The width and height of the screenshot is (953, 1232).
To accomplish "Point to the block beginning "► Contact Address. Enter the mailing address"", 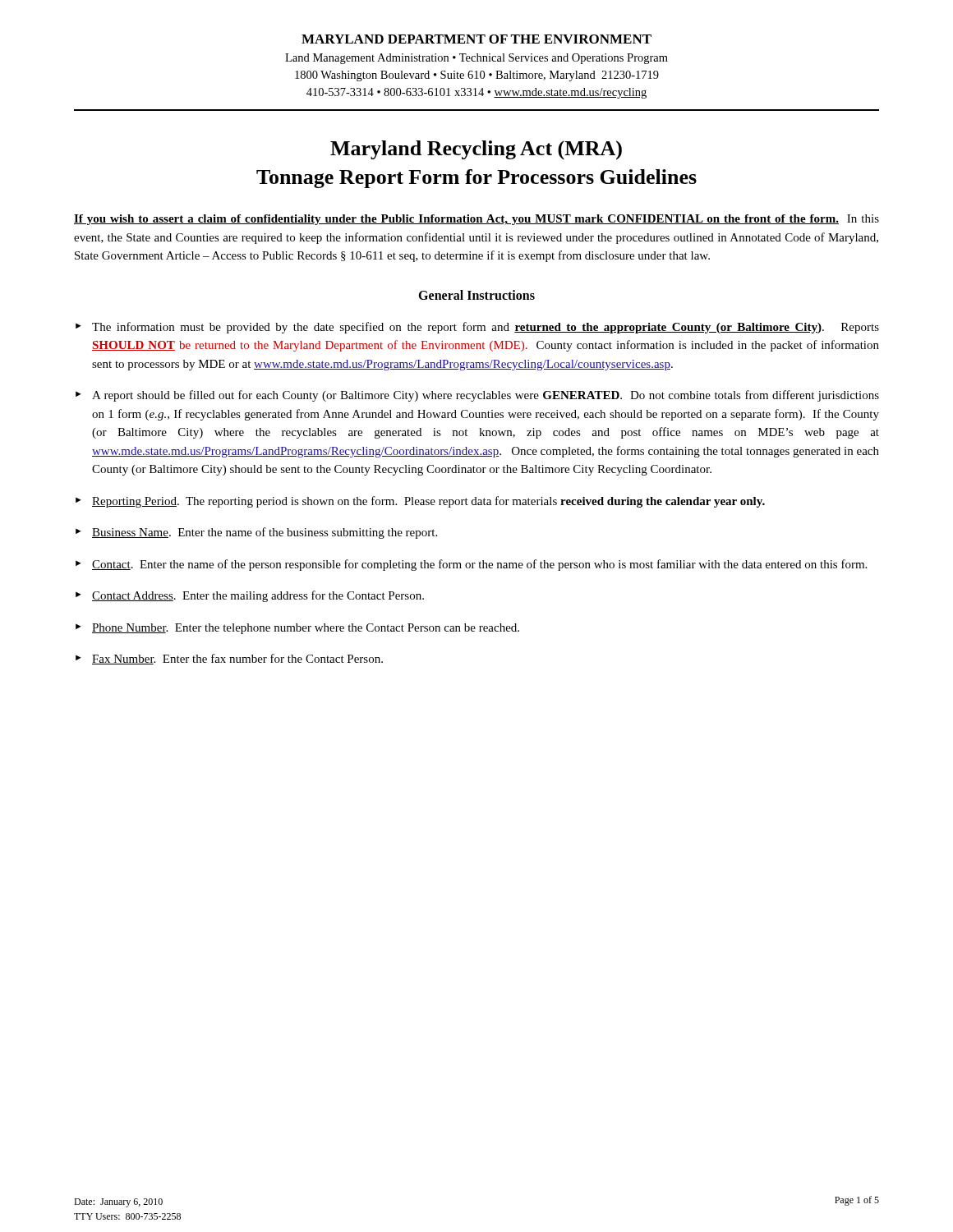I will coord(250,596).
